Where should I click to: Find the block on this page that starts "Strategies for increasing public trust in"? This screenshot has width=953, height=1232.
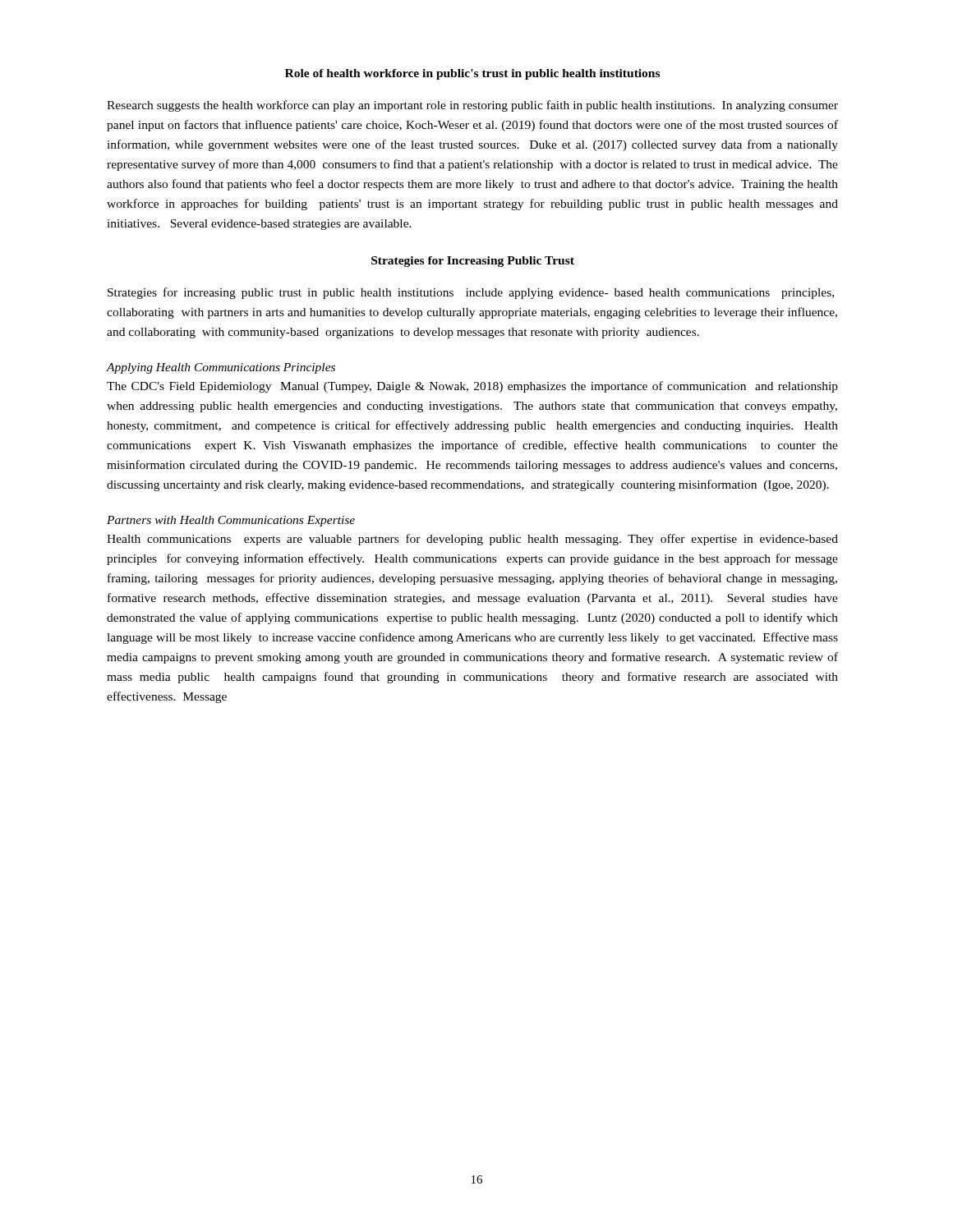coord(472,312)
